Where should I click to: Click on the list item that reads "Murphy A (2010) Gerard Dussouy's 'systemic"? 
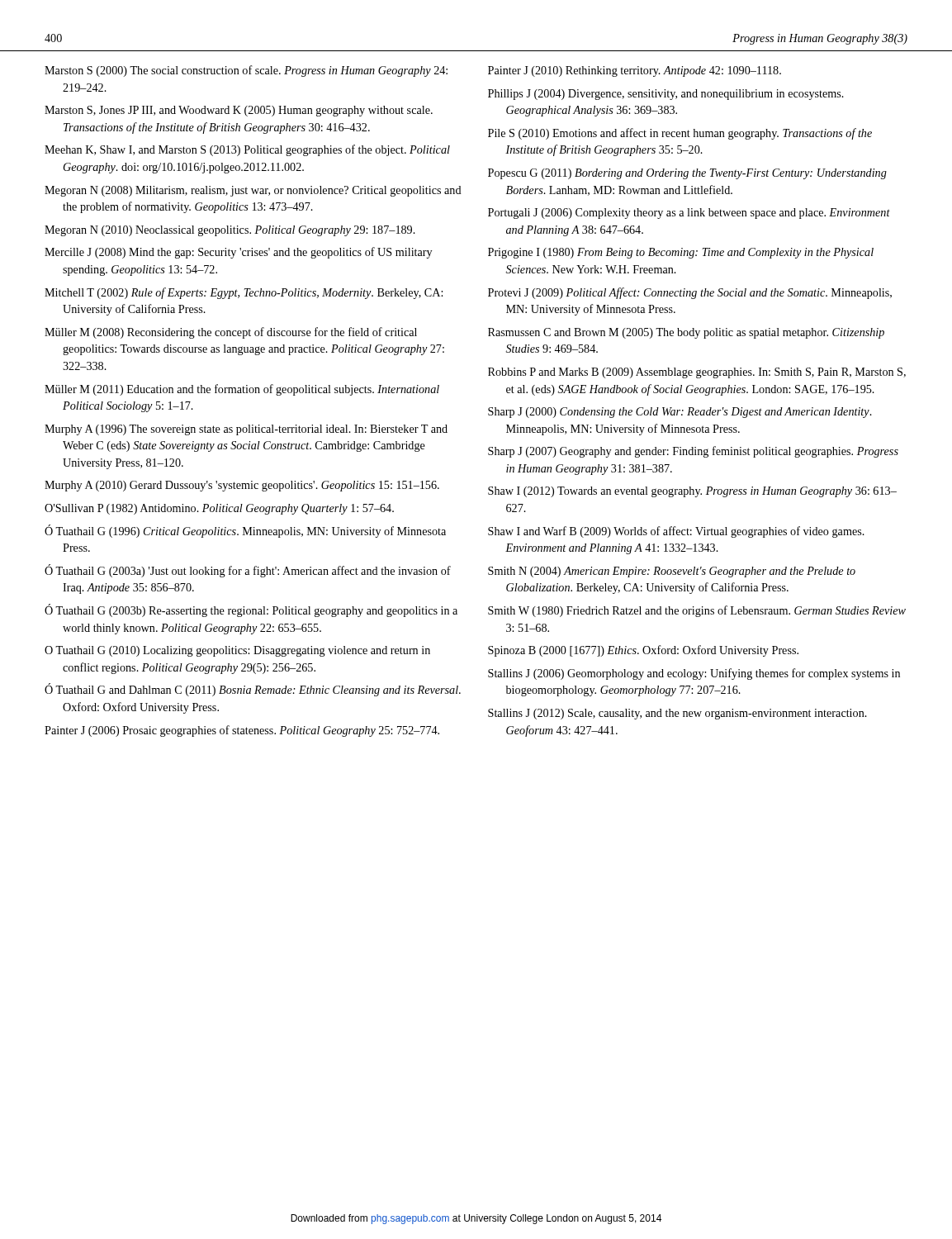(242, 485)
